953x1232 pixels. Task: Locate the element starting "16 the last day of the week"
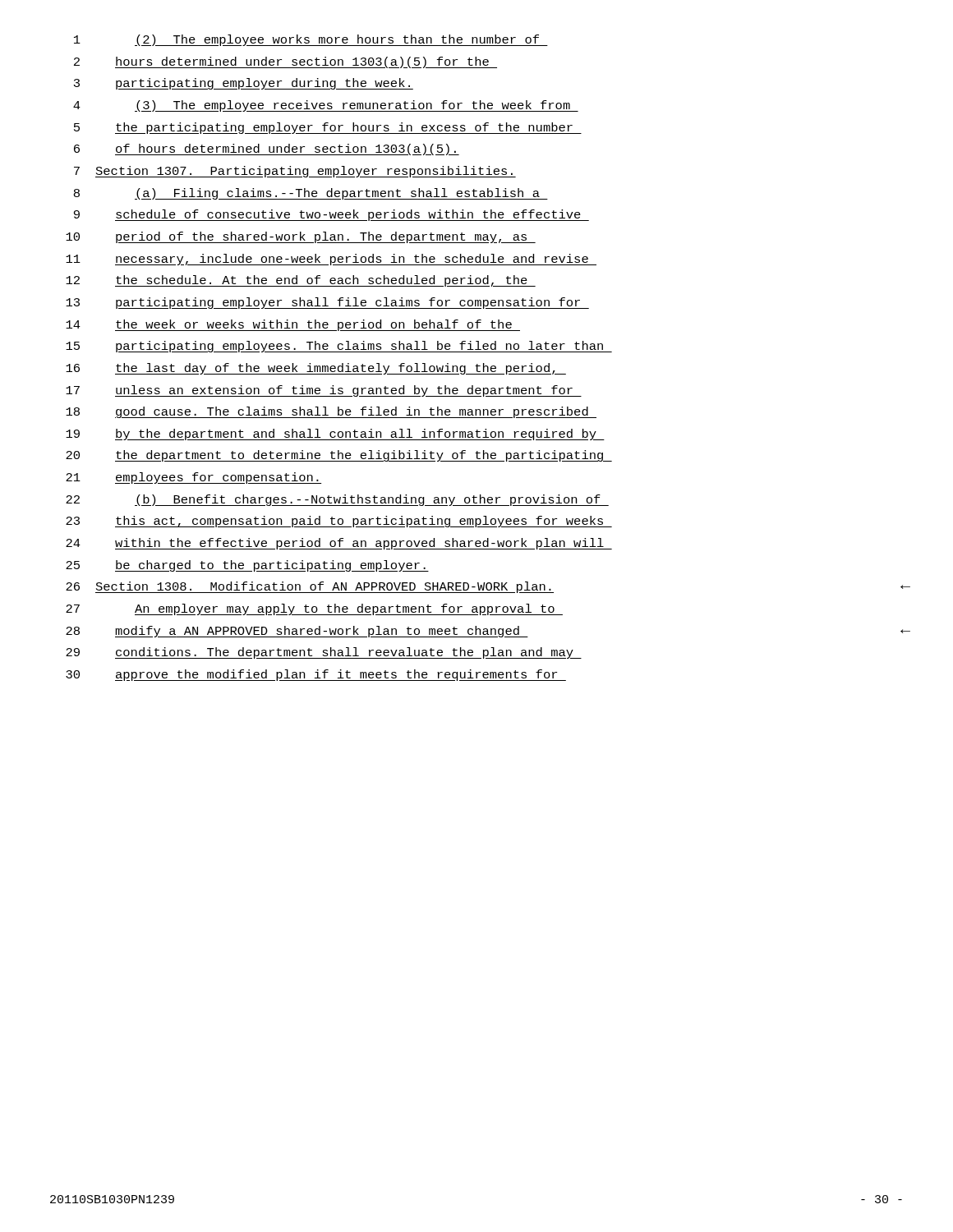(476, 369)
